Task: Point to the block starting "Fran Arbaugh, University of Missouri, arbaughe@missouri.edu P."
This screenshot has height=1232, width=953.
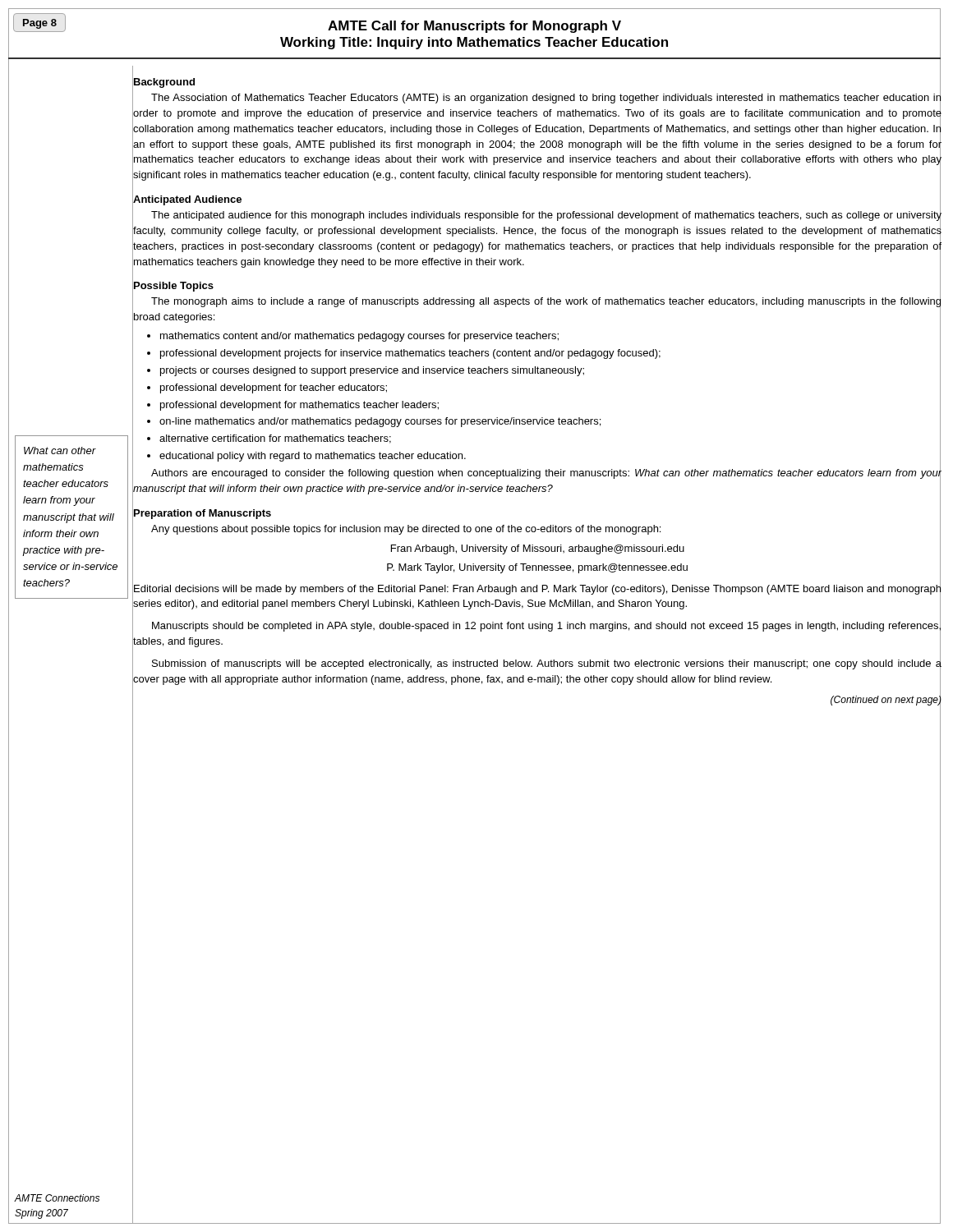Action: tap(537, 558)
